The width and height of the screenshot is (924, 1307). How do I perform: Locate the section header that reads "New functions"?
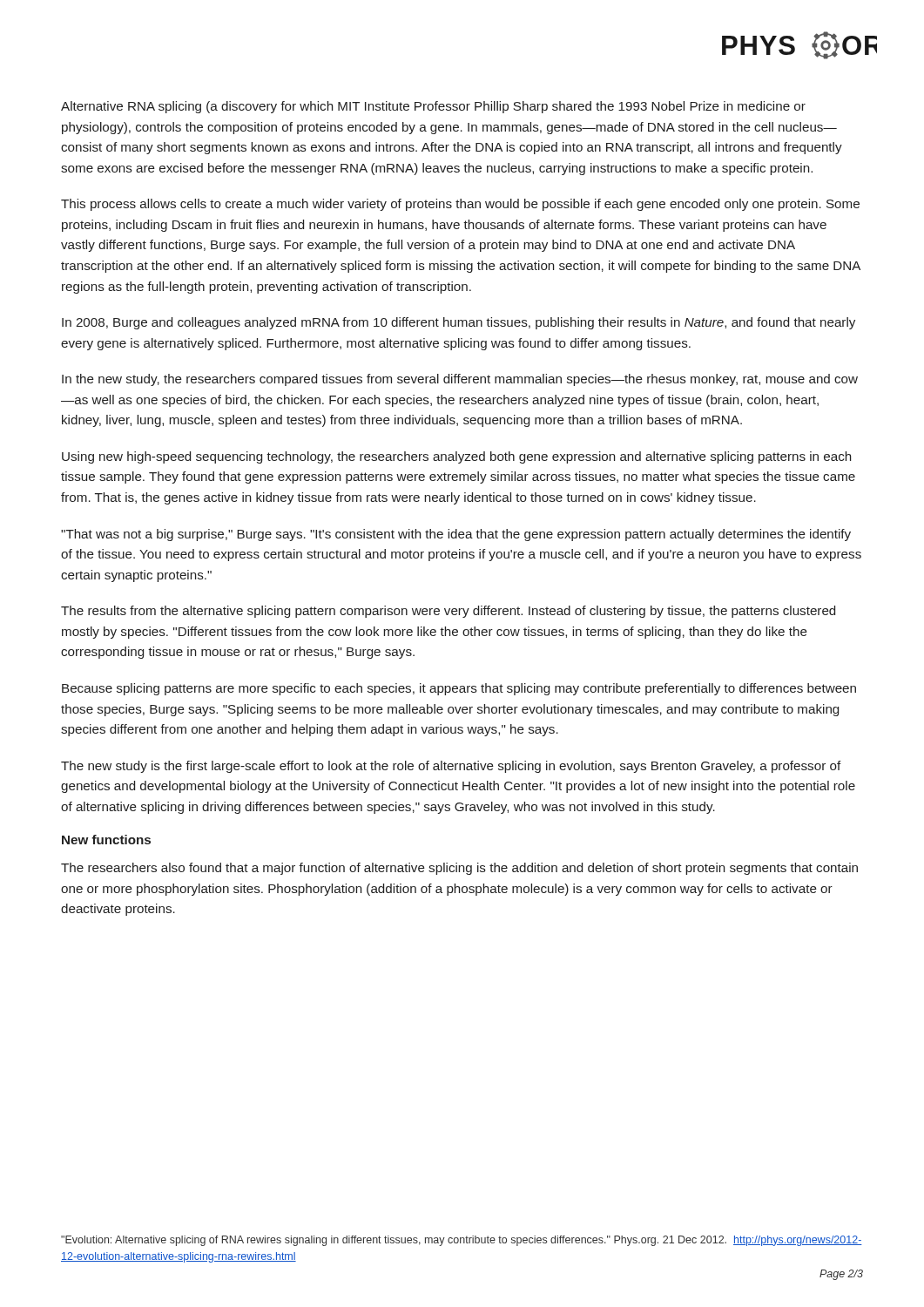106,840
